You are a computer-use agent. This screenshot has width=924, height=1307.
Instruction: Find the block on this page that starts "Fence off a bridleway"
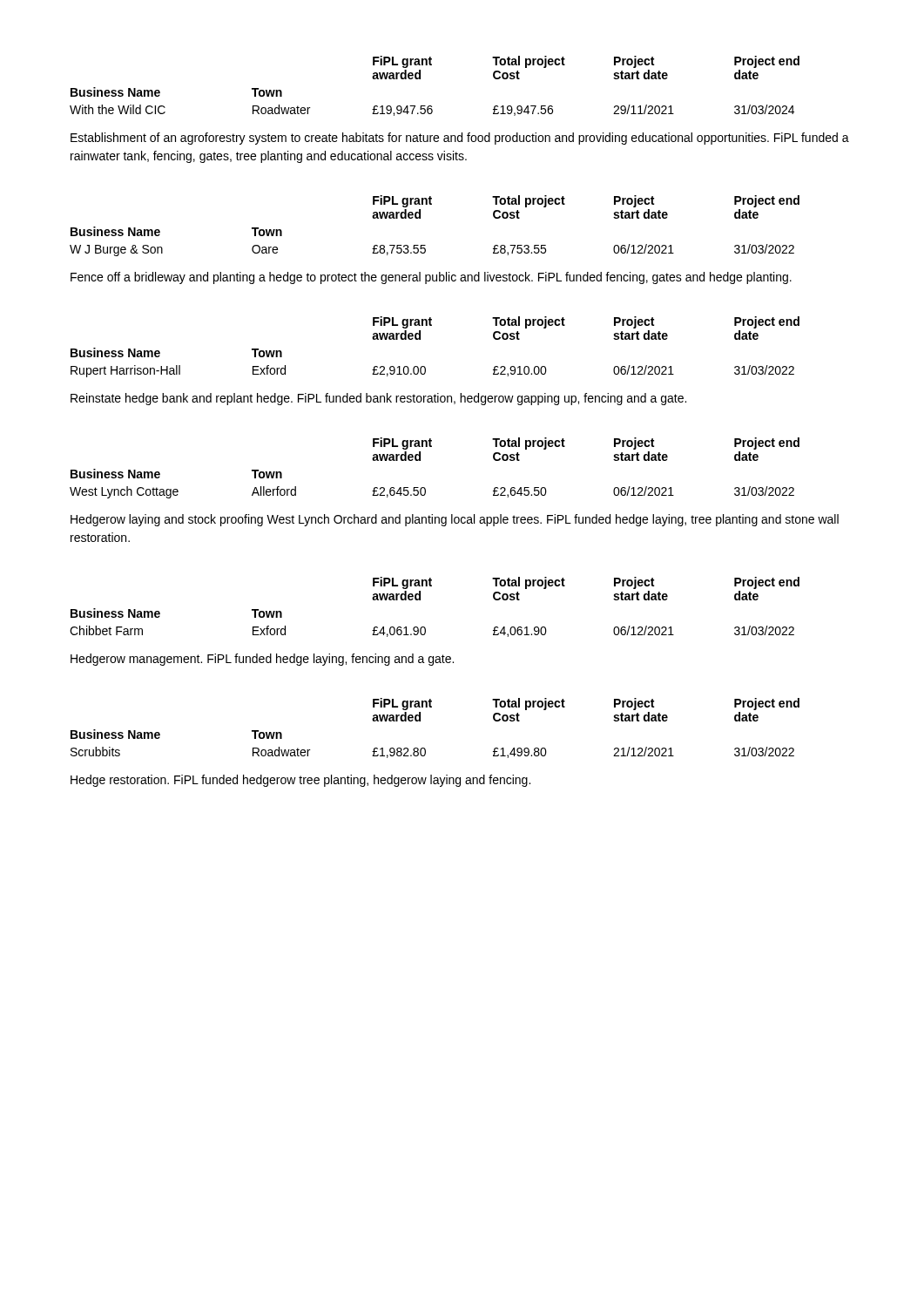(x=462, y=277)
